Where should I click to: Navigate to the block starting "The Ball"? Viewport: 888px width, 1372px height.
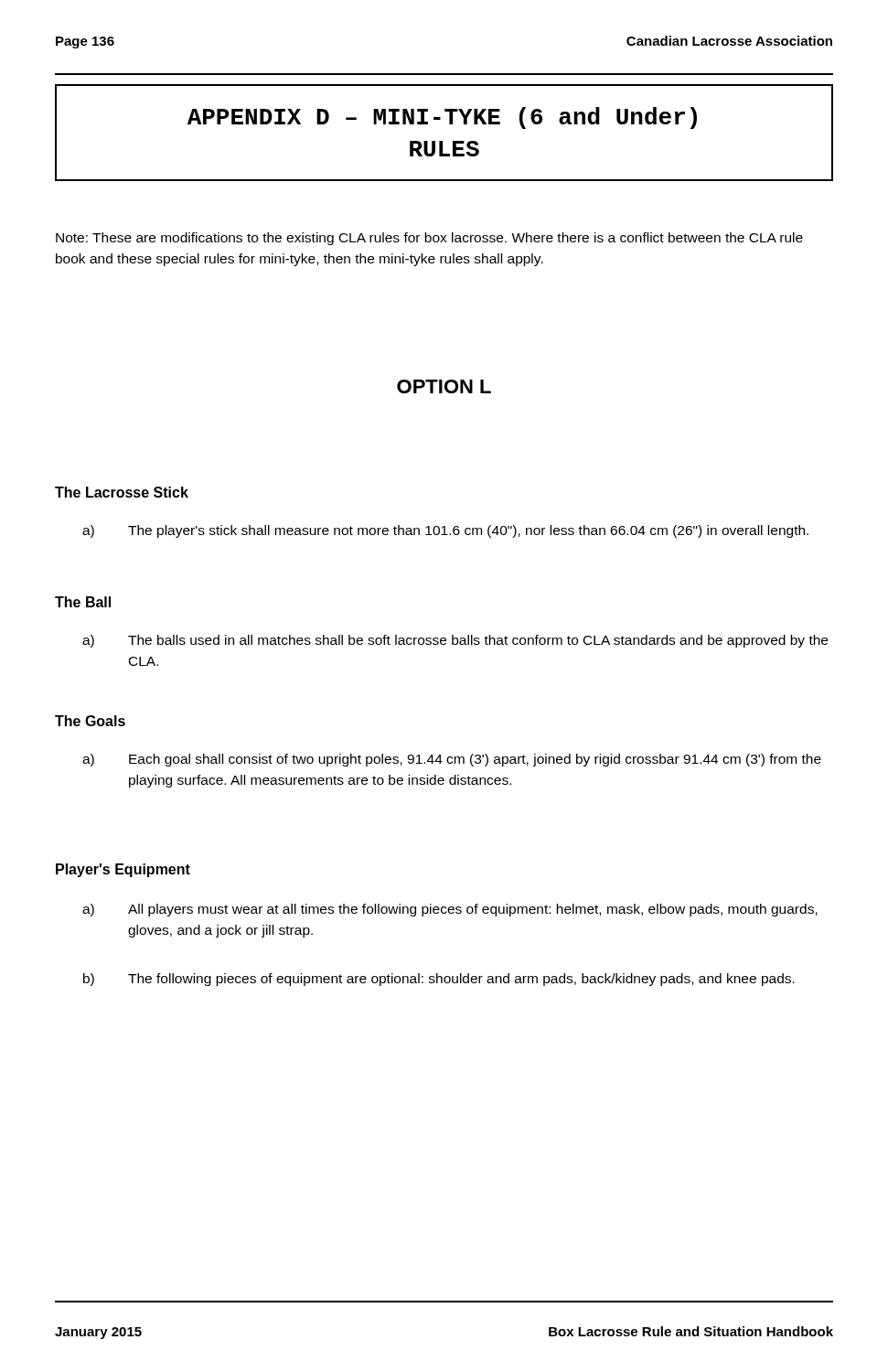83,602
